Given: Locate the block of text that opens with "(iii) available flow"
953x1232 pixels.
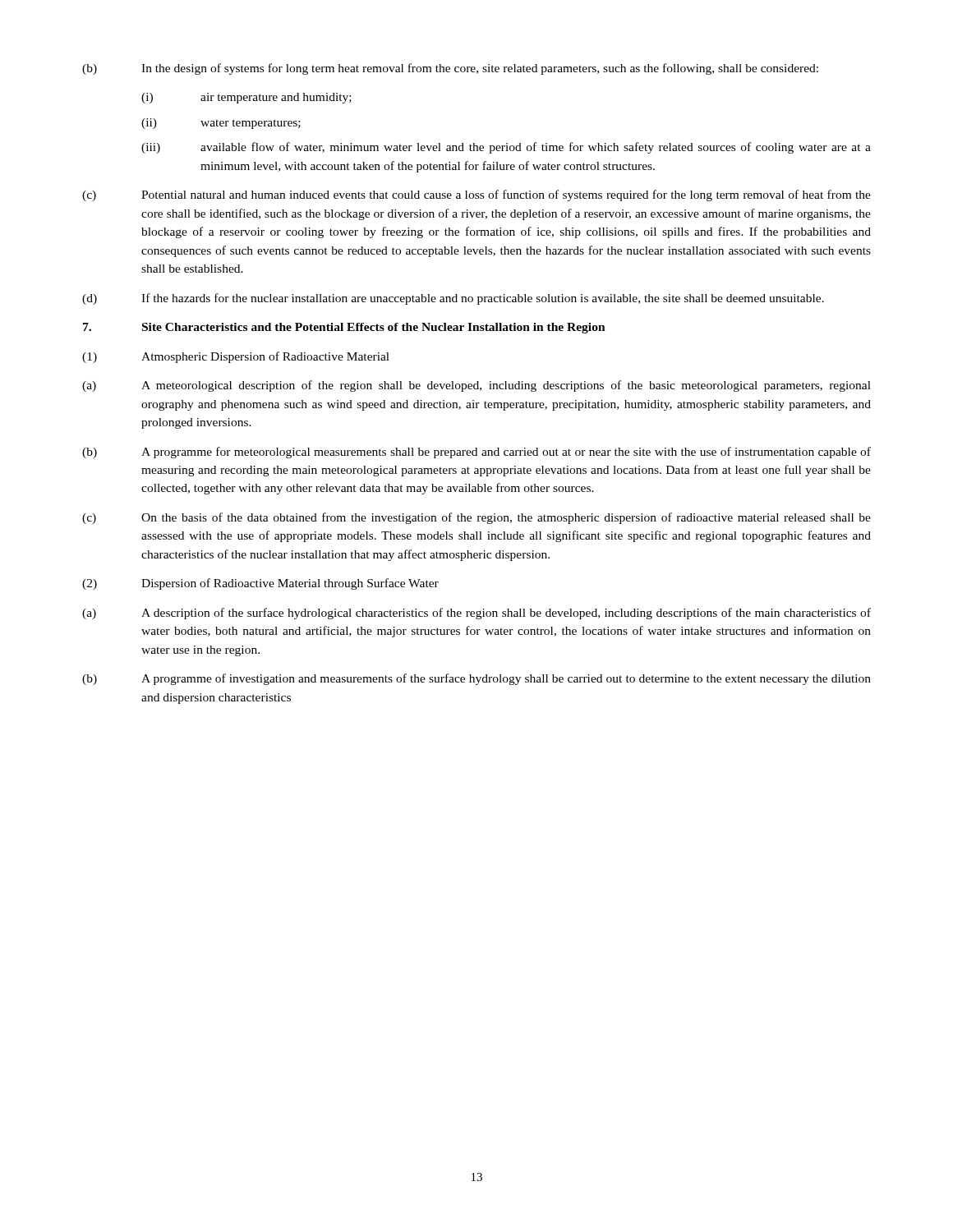Looking at the screenshot, I should click(506, 157).
